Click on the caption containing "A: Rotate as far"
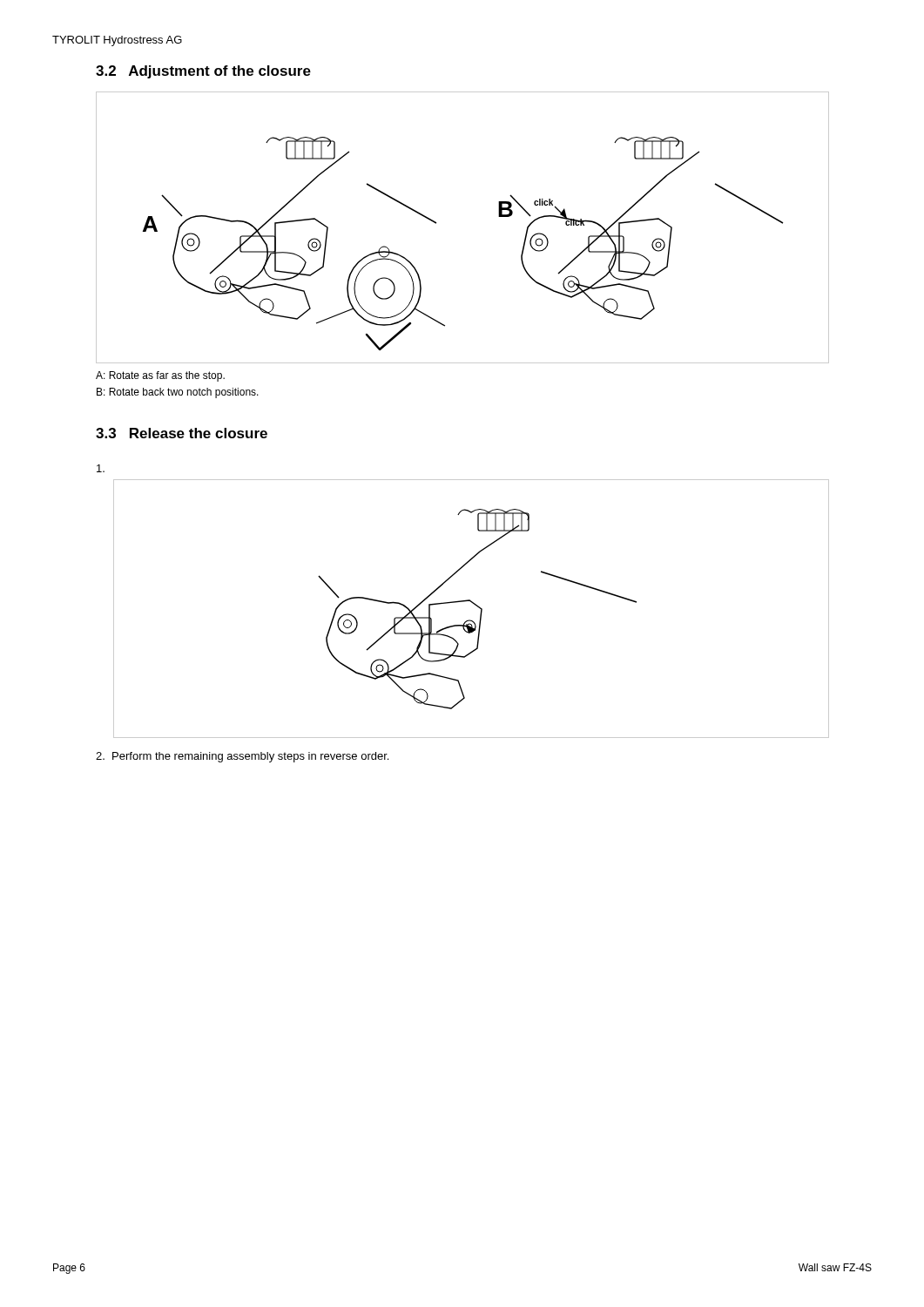The height and width of the screenshot is (1307, 924). pos(177,384)
